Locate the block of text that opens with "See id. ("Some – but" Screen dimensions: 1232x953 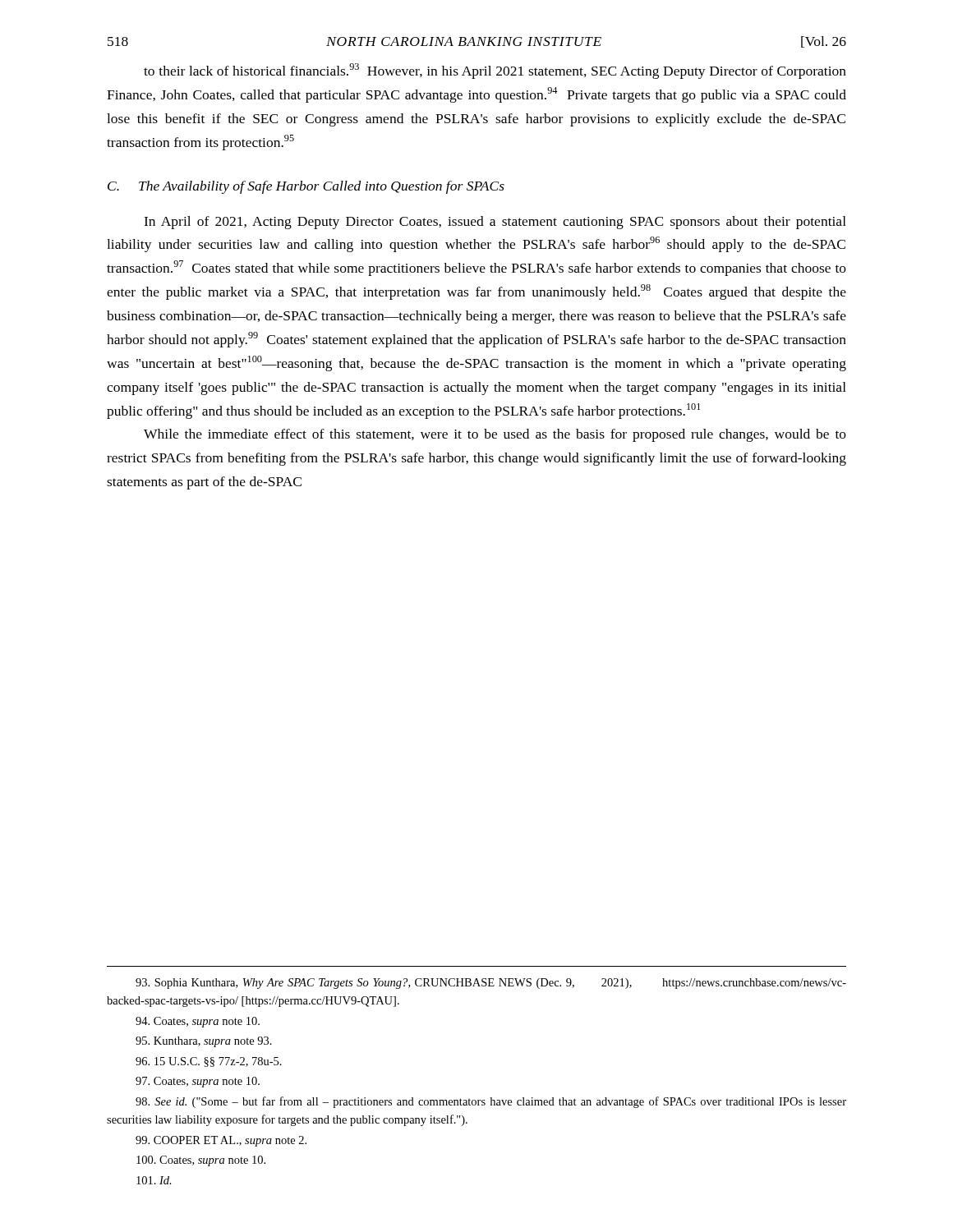pos(476,1110)
